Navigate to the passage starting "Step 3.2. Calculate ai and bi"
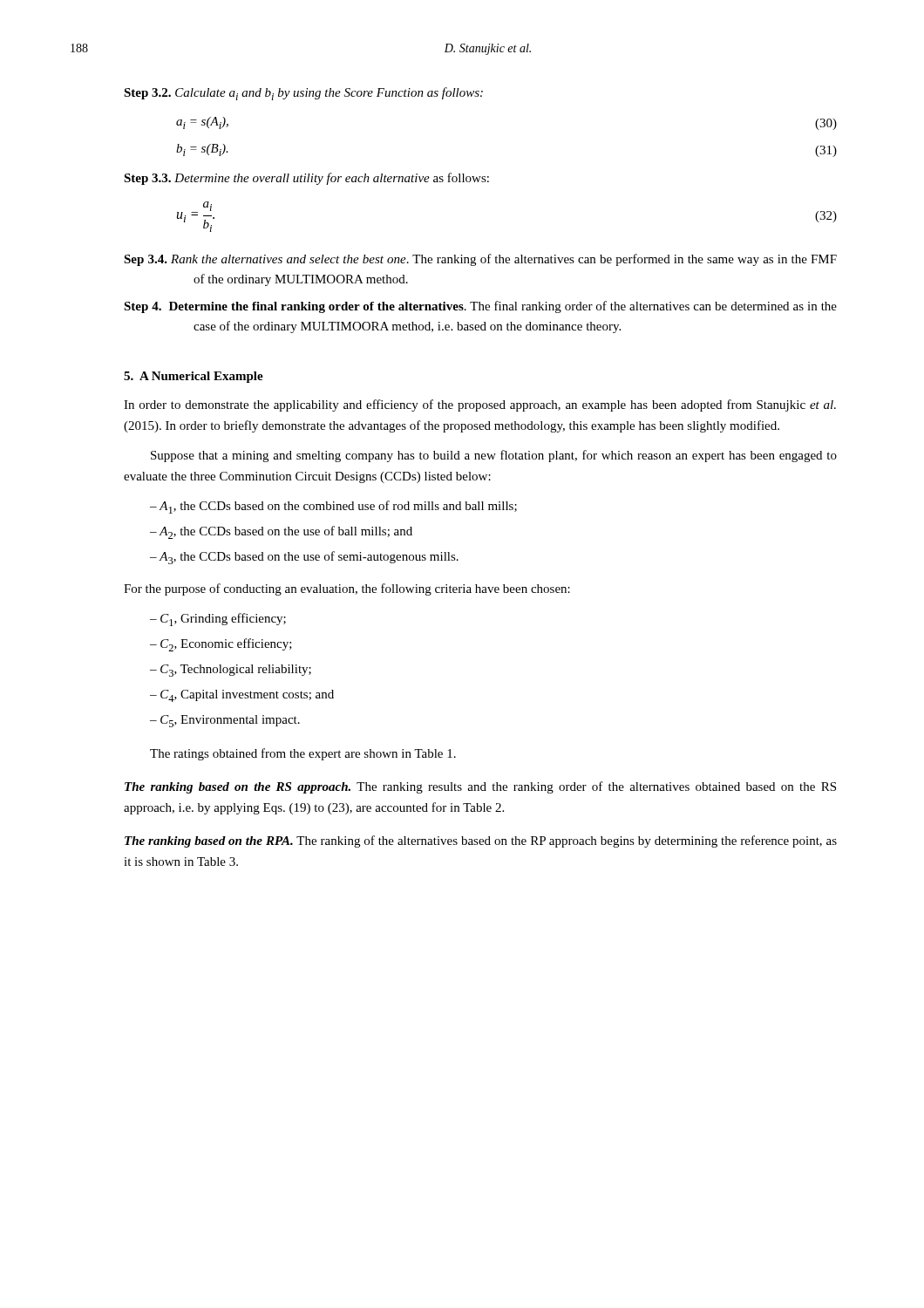This screenshot has width=924, height=1308. 304,94
